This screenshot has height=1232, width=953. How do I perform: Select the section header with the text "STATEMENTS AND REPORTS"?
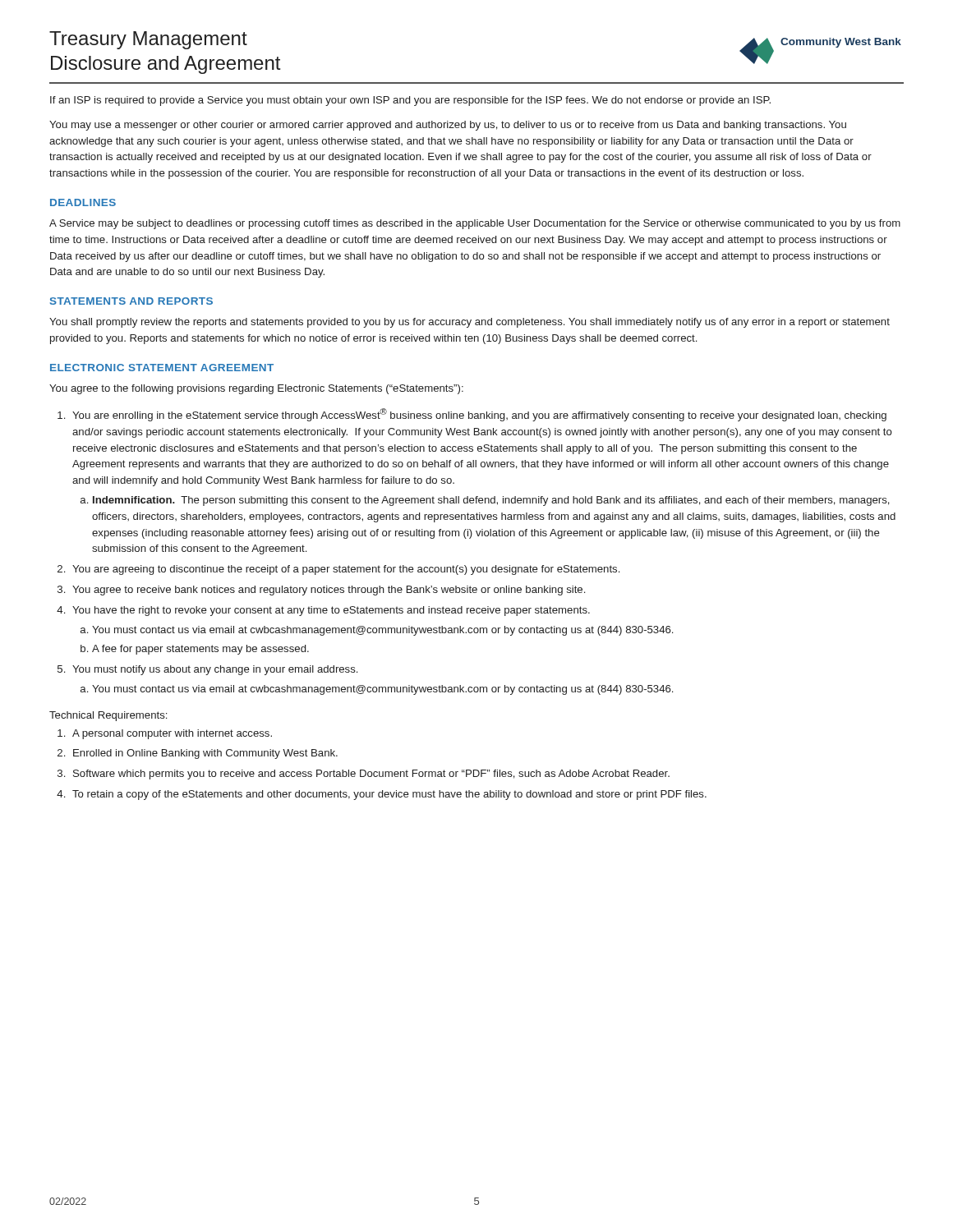(131, 301)
